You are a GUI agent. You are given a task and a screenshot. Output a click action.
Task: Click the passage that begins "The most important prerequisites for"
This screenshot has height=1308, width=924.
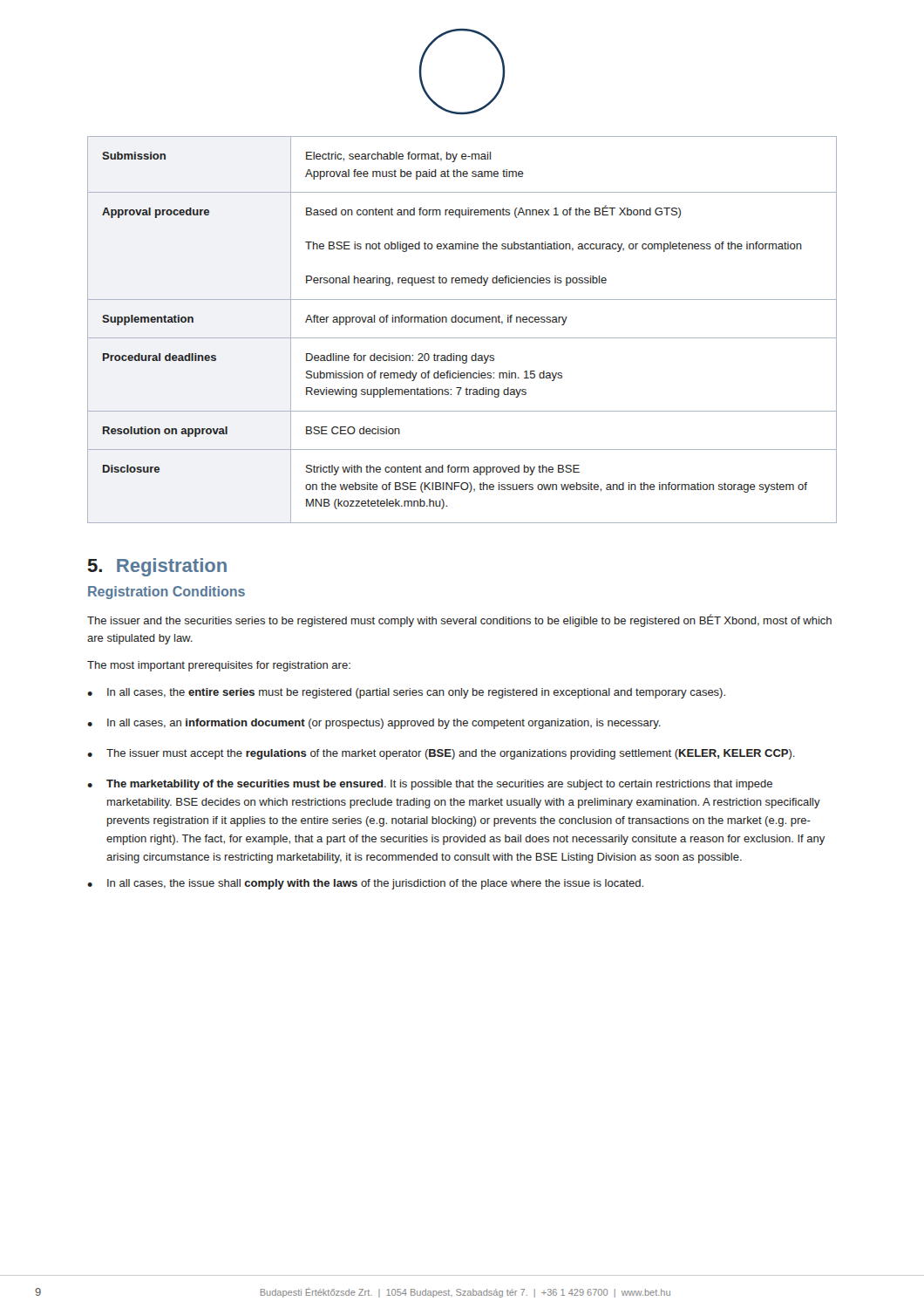pyautogui.click(x=219, y=665)
